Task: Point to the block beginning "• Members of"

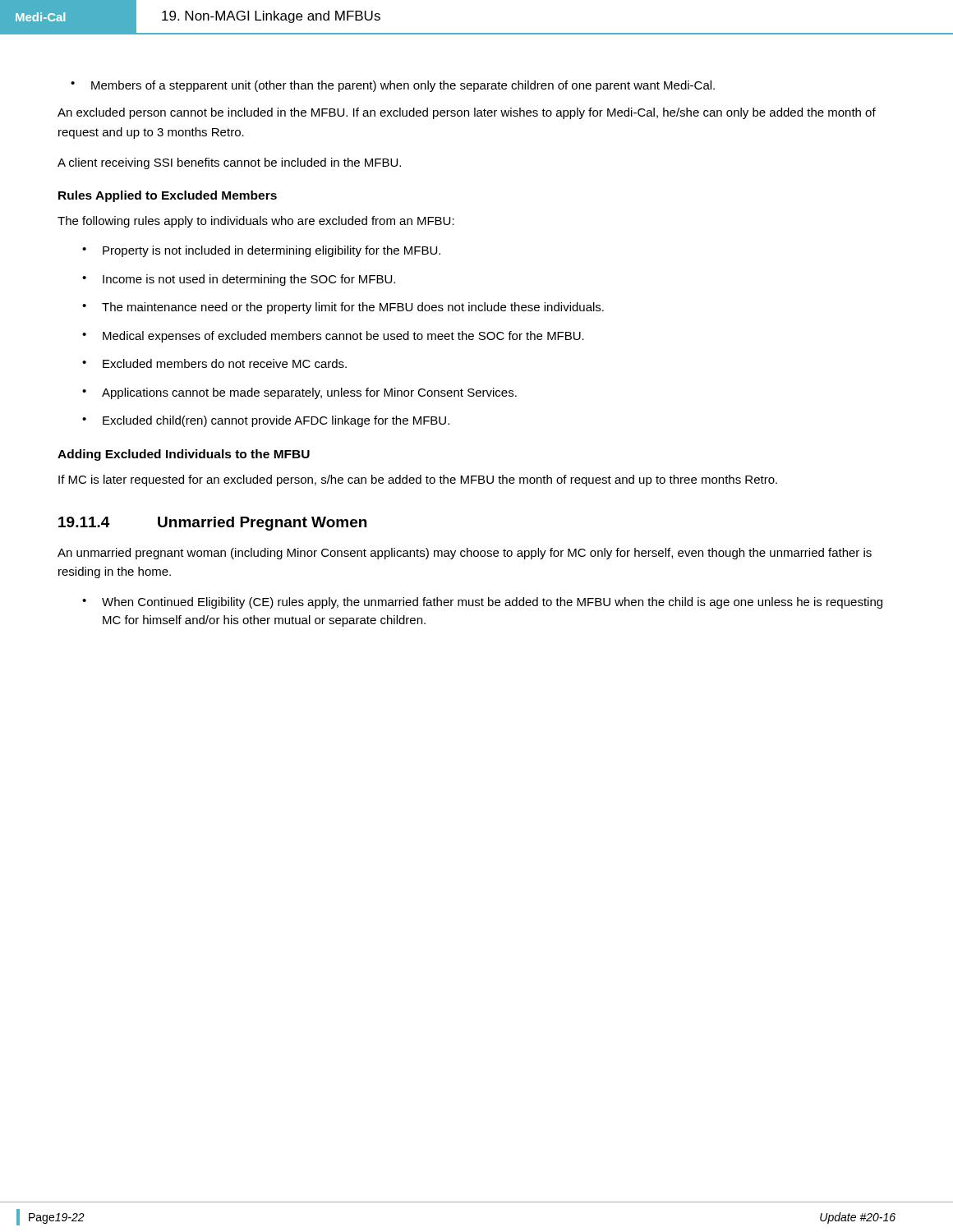Action: pos(393,85)
